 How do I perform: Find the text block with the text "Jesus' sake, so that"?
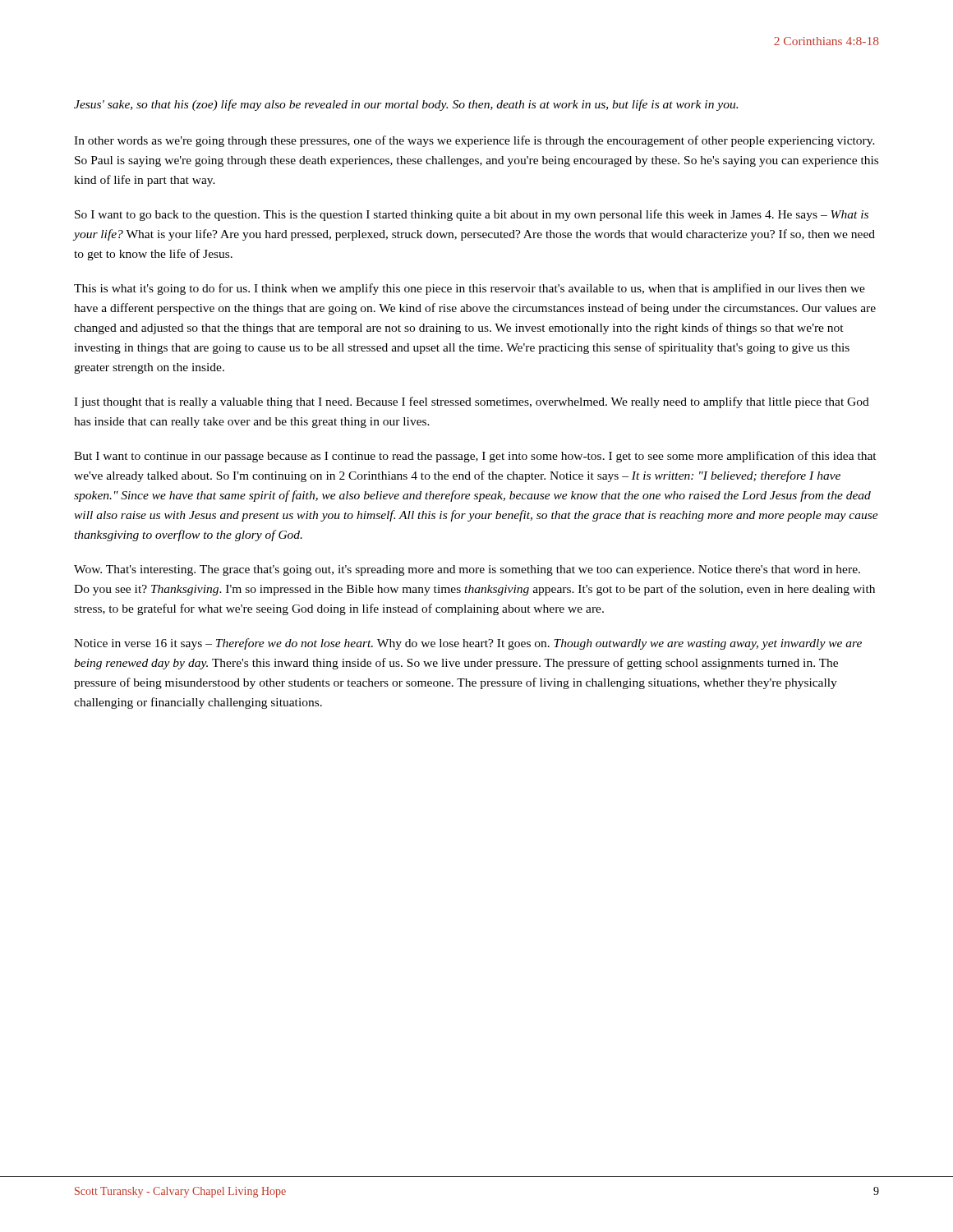coord(407,104)
